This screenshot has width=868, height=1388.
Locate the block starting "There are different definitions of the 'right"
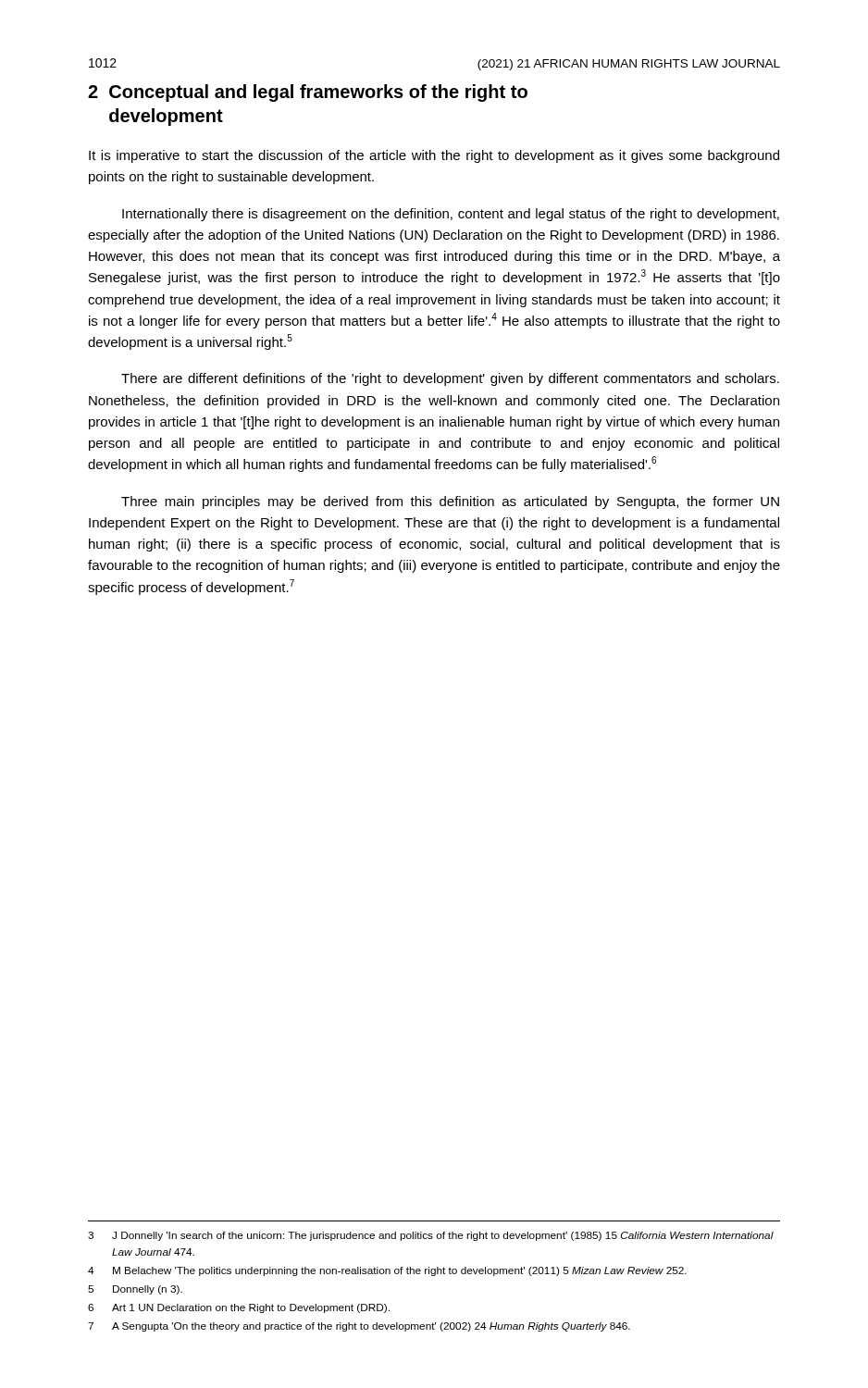(x=434, y=421)
